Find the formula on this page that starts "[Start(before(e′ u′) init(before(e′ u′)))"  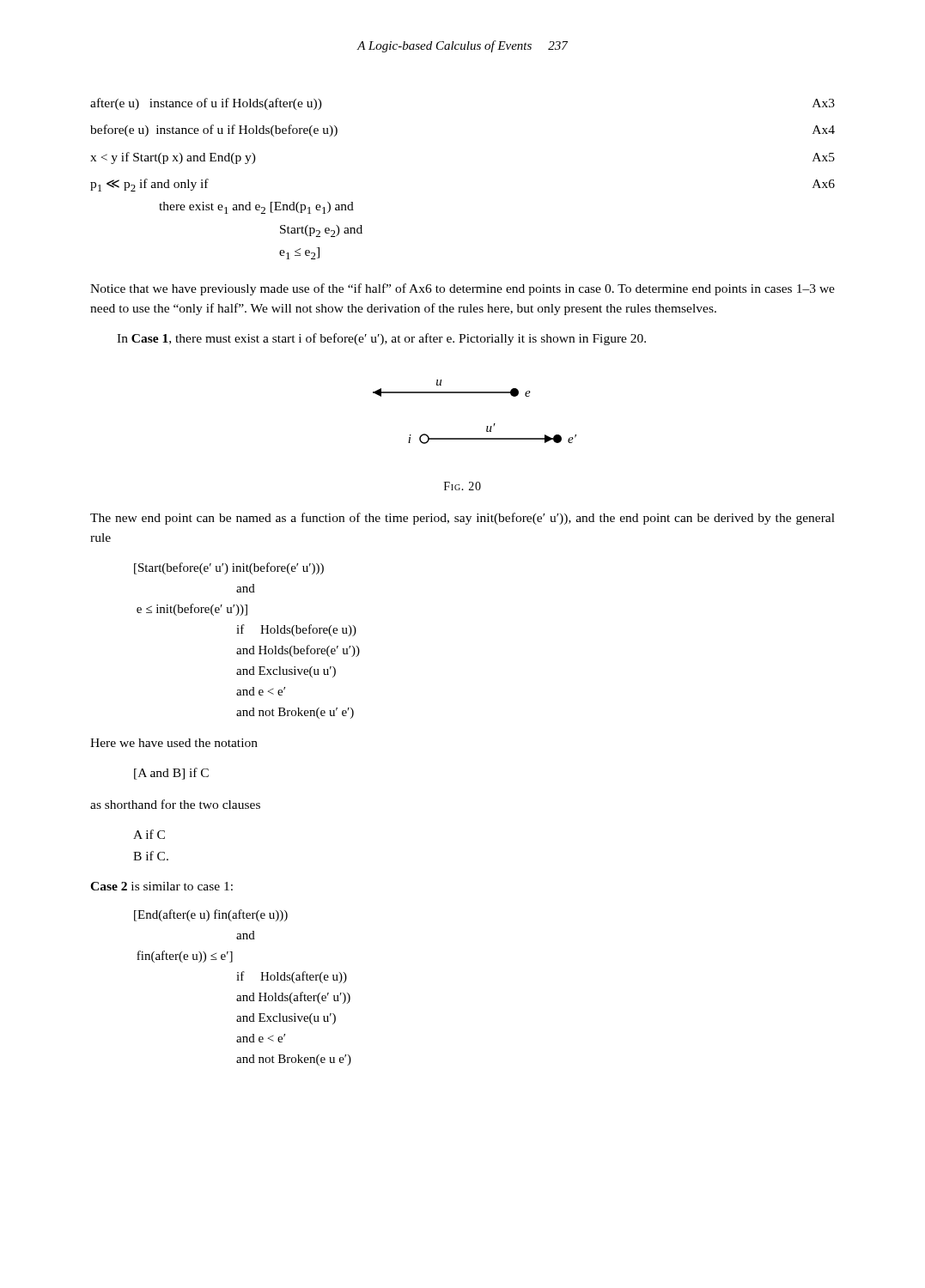click(229, 568)
